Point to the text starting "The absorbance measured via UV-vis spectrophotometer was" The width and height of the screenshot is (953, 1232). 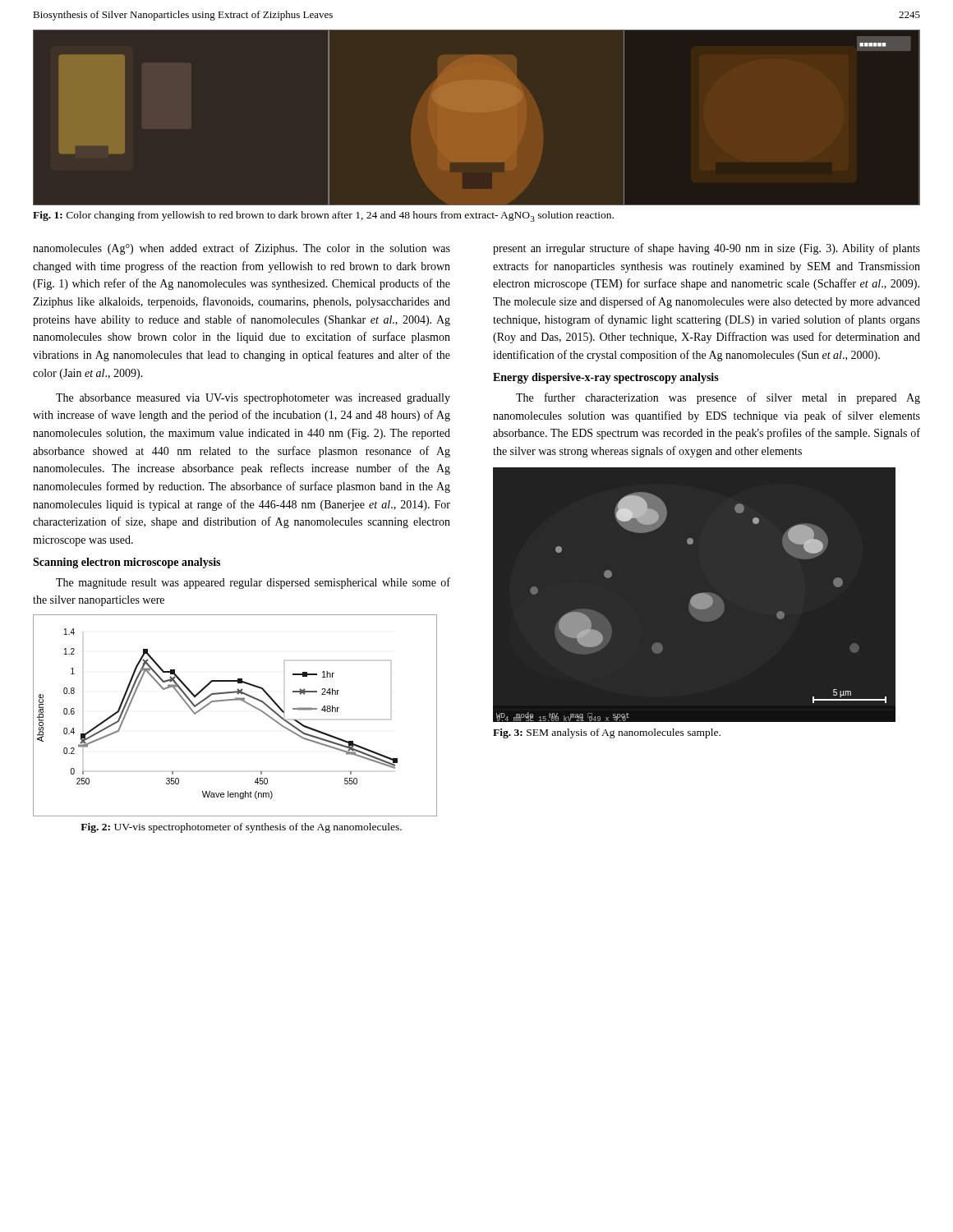[x=242, y=469]
